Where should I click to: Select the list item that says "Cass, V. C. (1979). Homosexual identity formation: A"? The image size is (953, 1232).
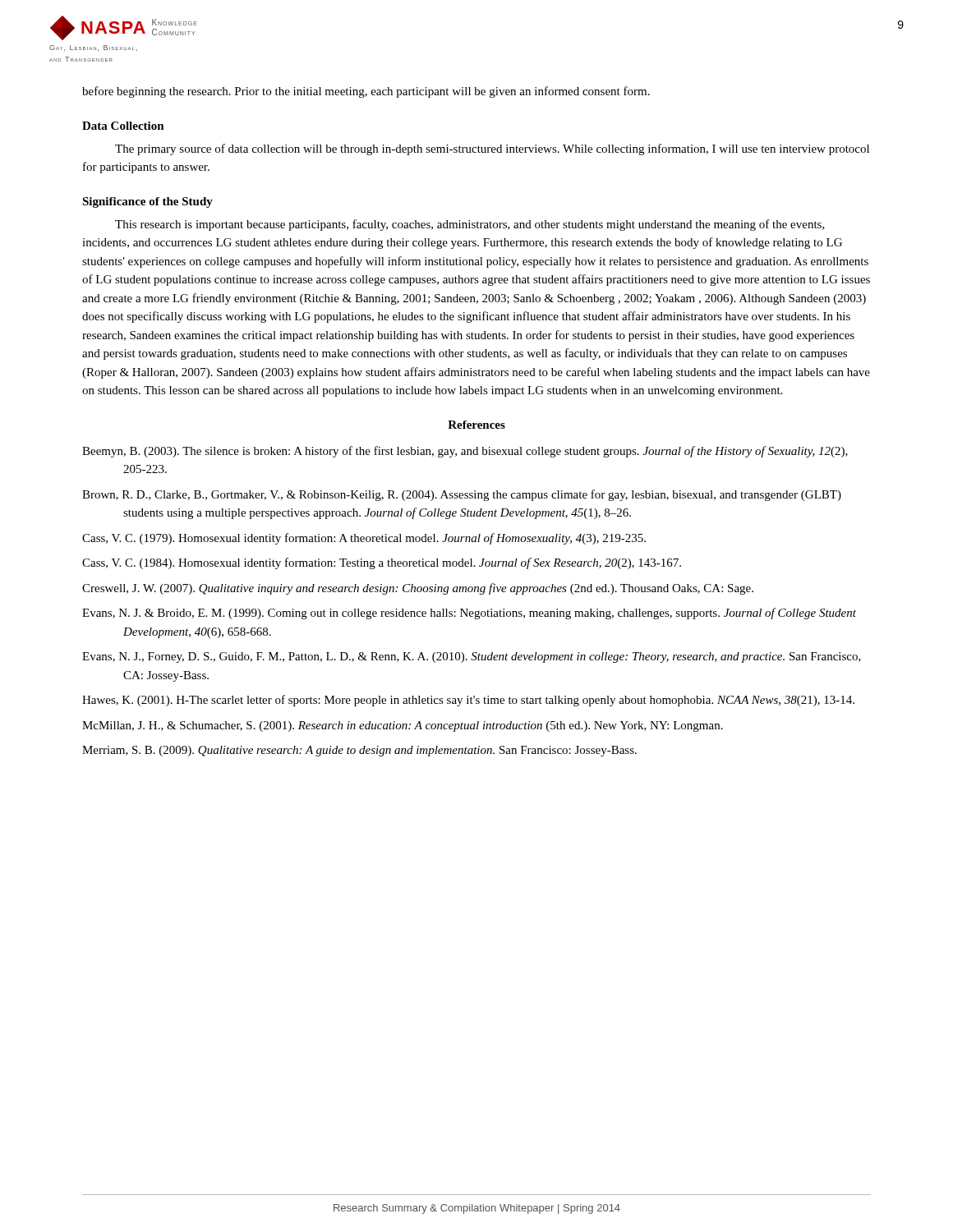point(364,538)
